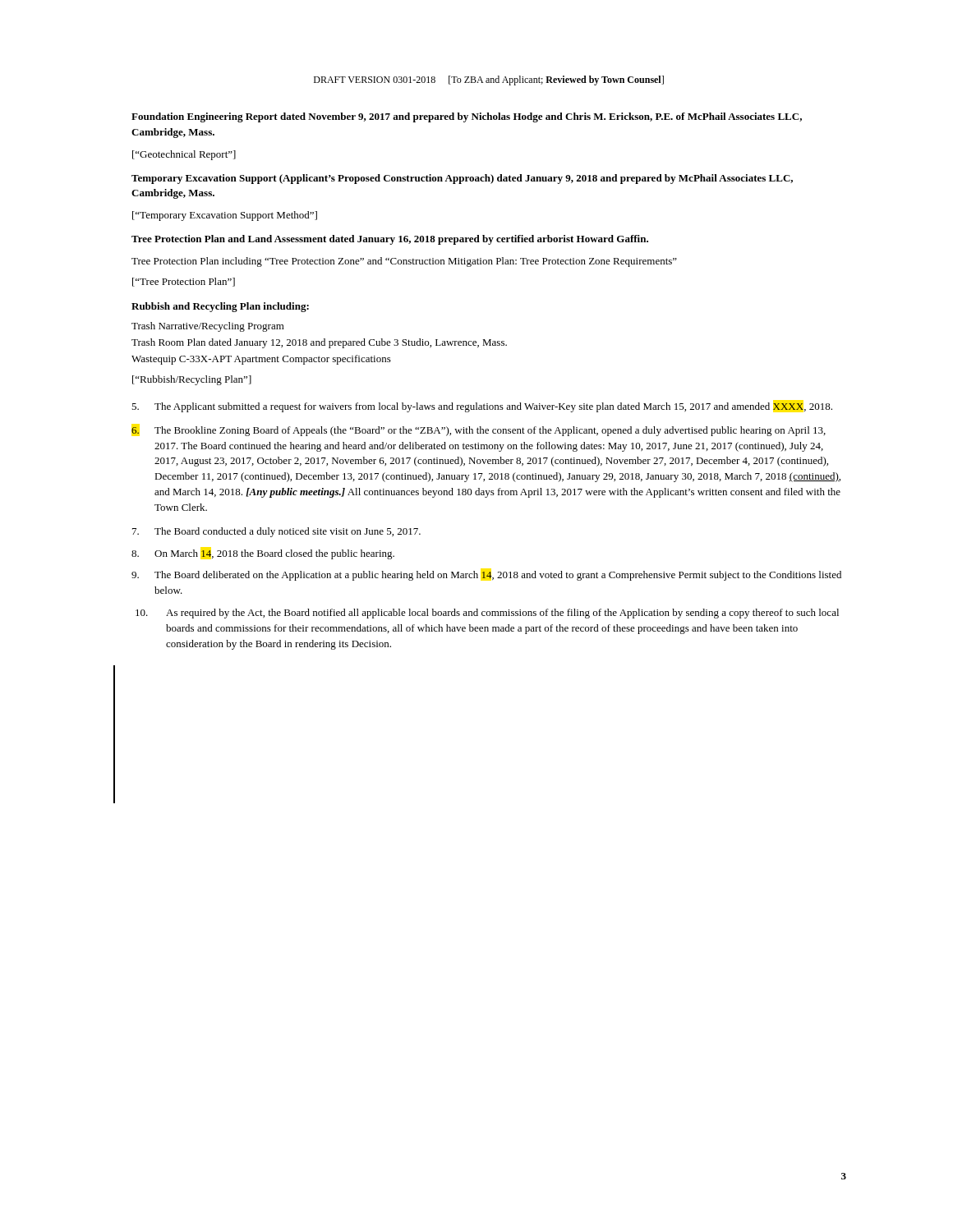Screen dimensions: 1232x953
Task: Find the region starting "8. On March 14, 2018 the"
Action: pyautogui.click(x=263, y=554)
